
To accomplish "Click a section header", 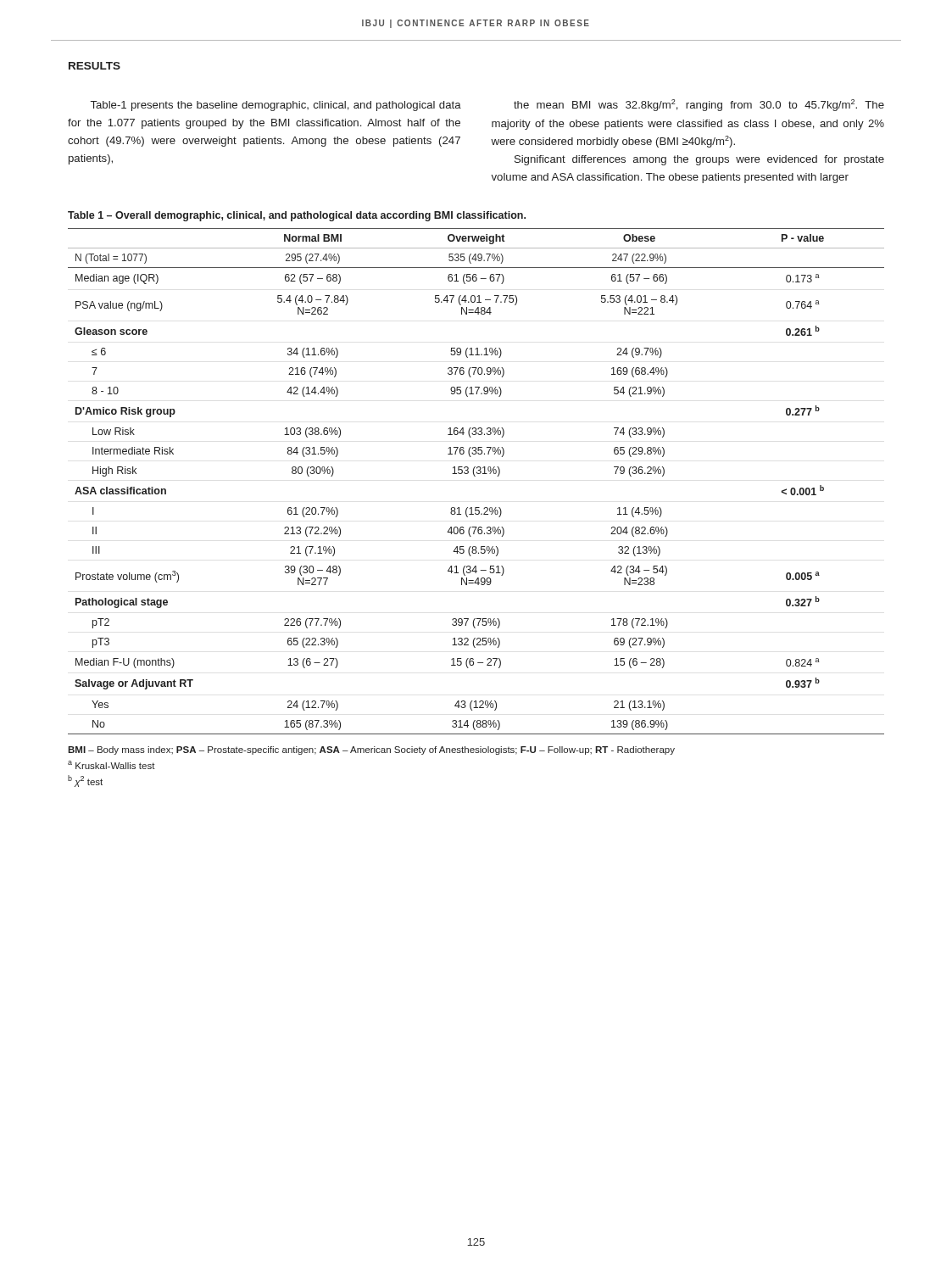I will (94, 66).
